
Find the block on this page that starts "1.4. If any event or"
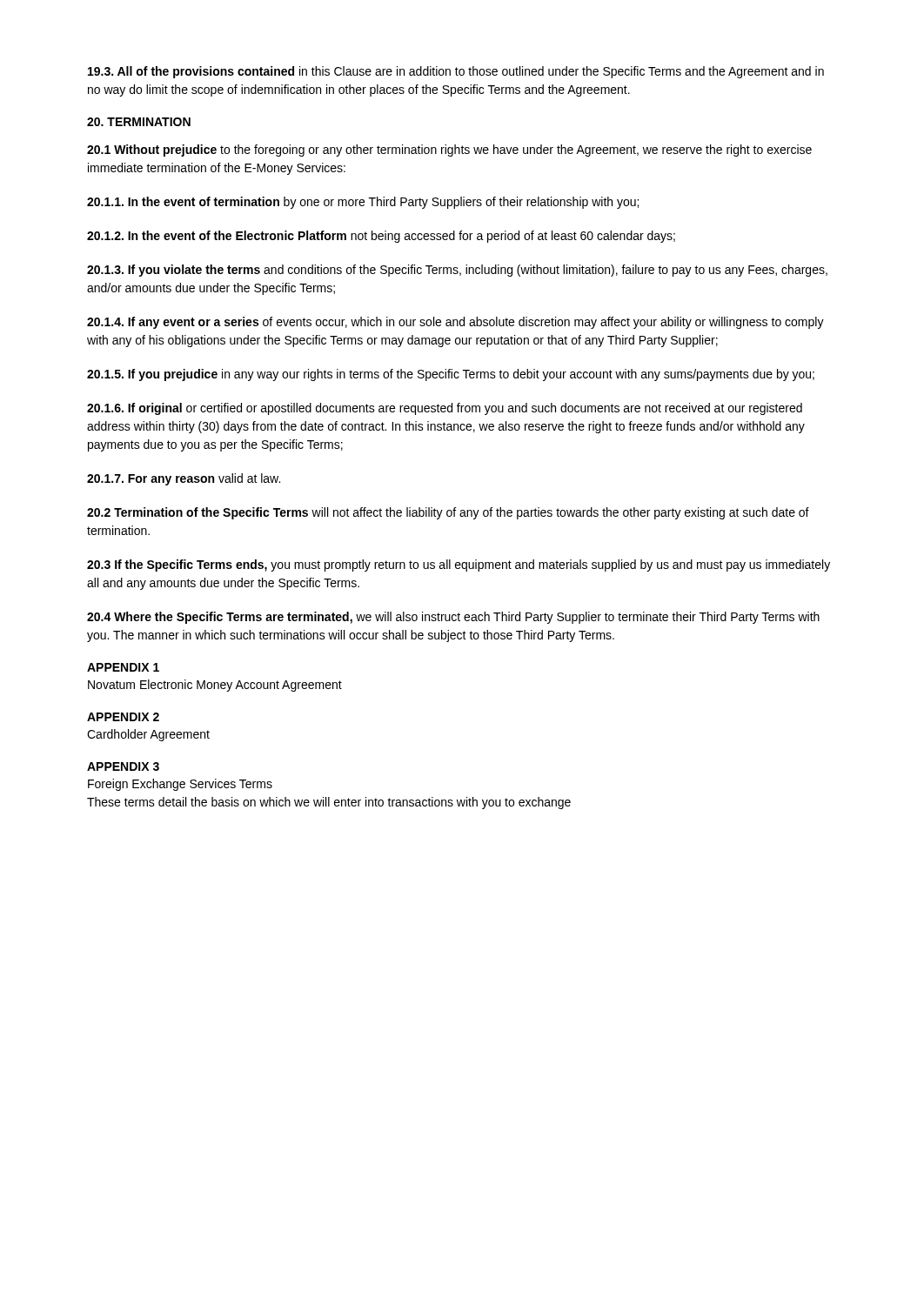[455, 331]
